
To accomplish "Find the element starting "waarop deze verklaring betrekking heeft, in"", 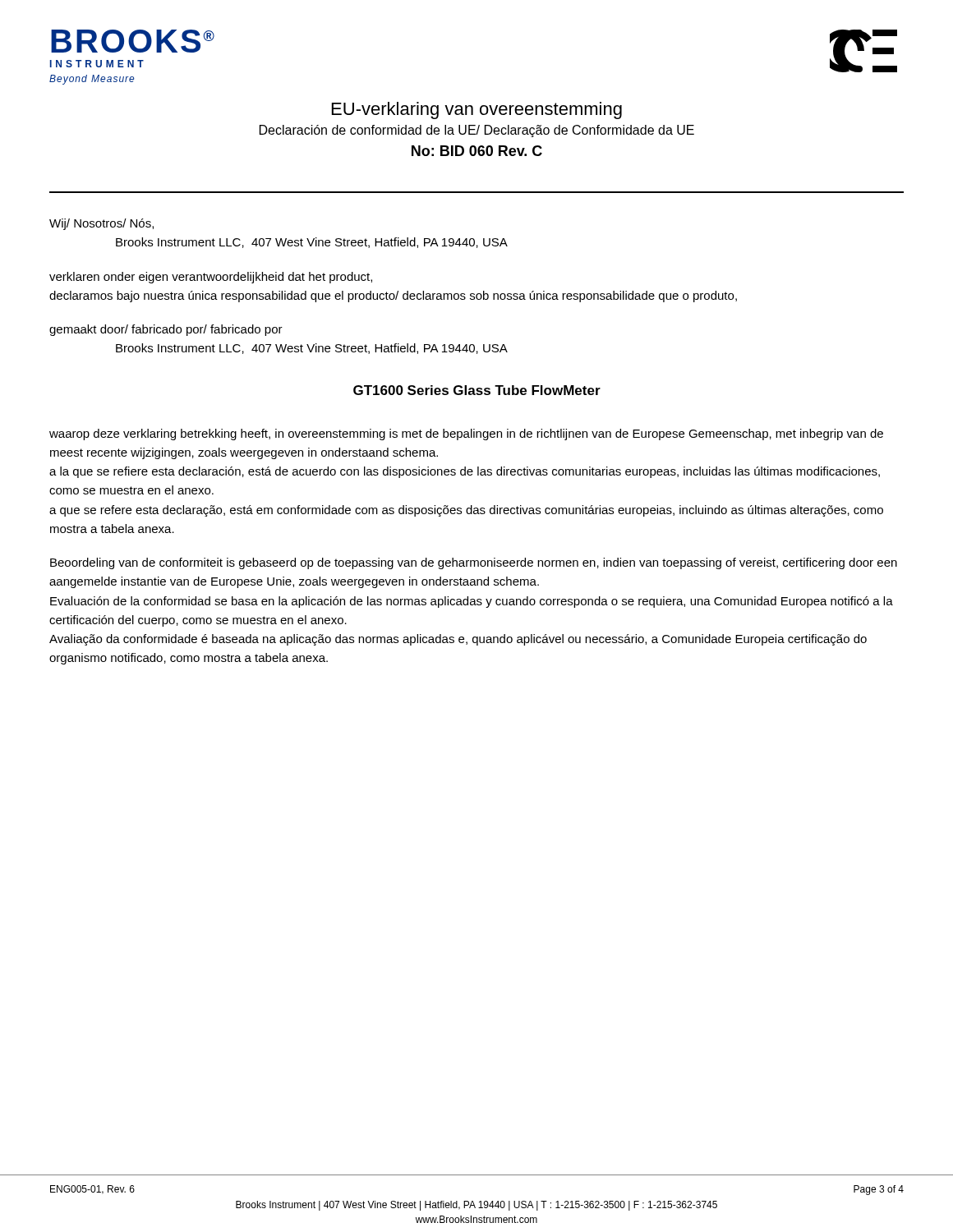I will coord(466,481).
